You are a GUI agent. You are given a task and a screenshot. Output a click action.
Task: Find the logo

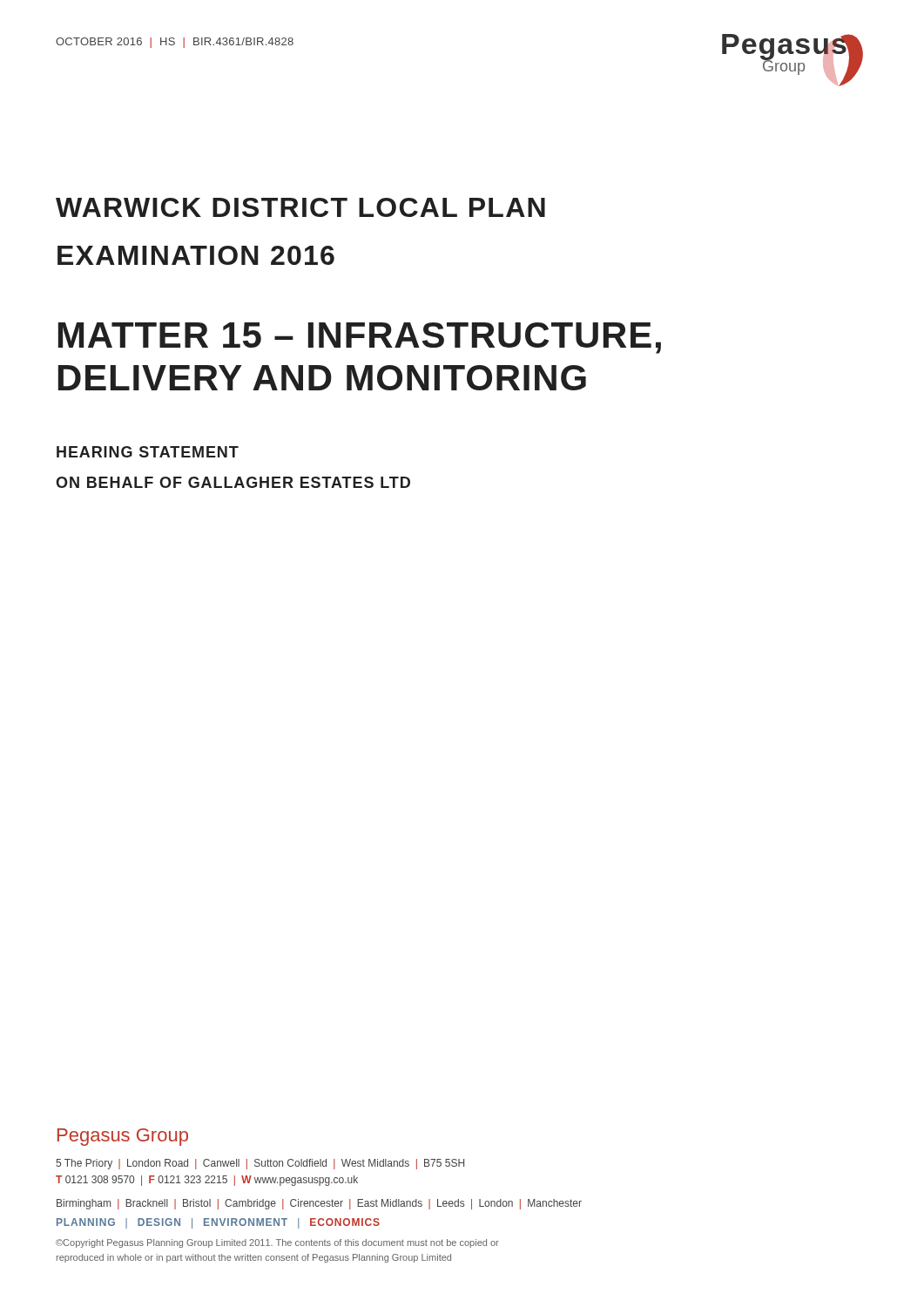[x=794, y=62]
